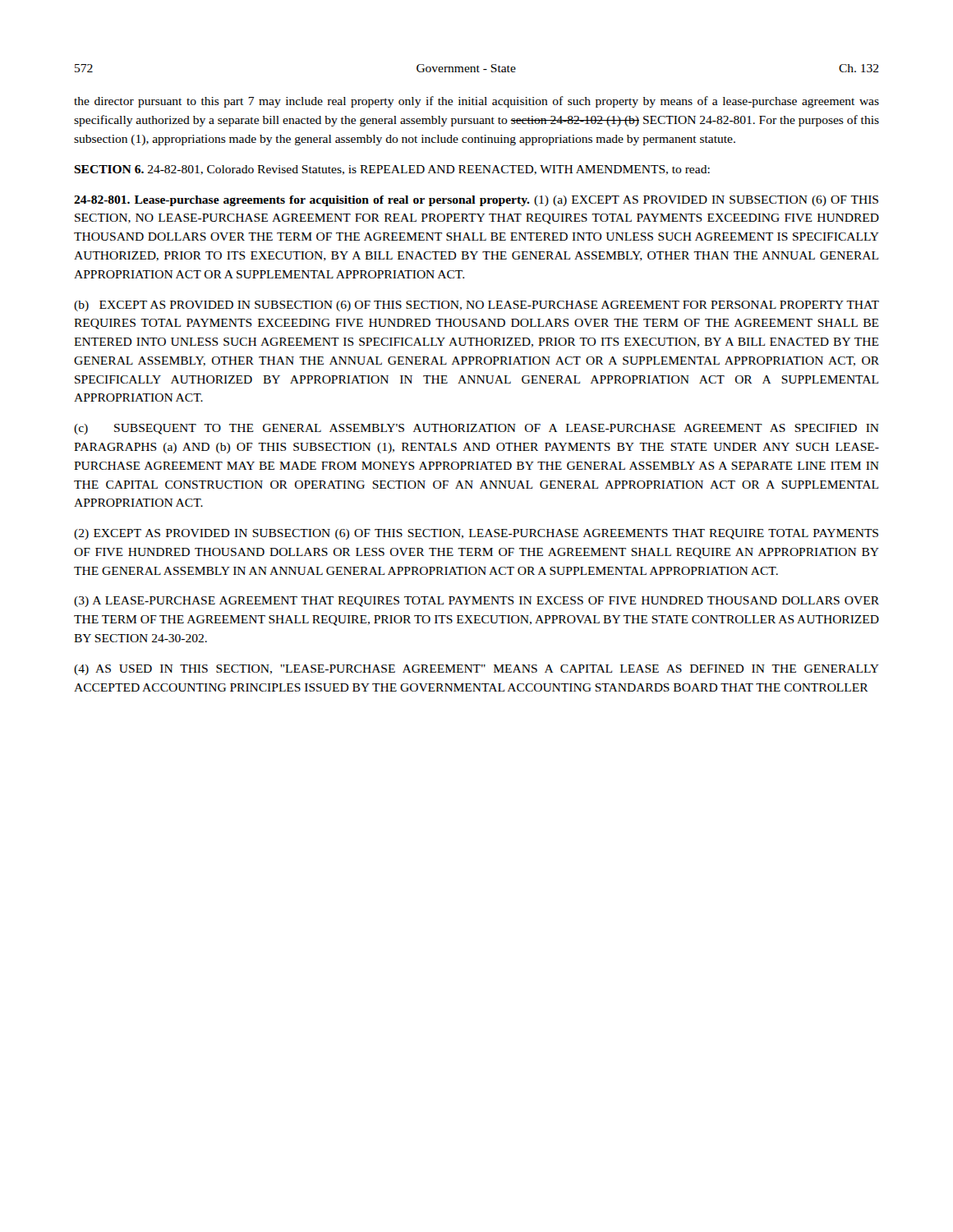Find the text block that reads "the director pursuant to"
The width and height of the screenshot is (953, 1232).
point(476,120)
